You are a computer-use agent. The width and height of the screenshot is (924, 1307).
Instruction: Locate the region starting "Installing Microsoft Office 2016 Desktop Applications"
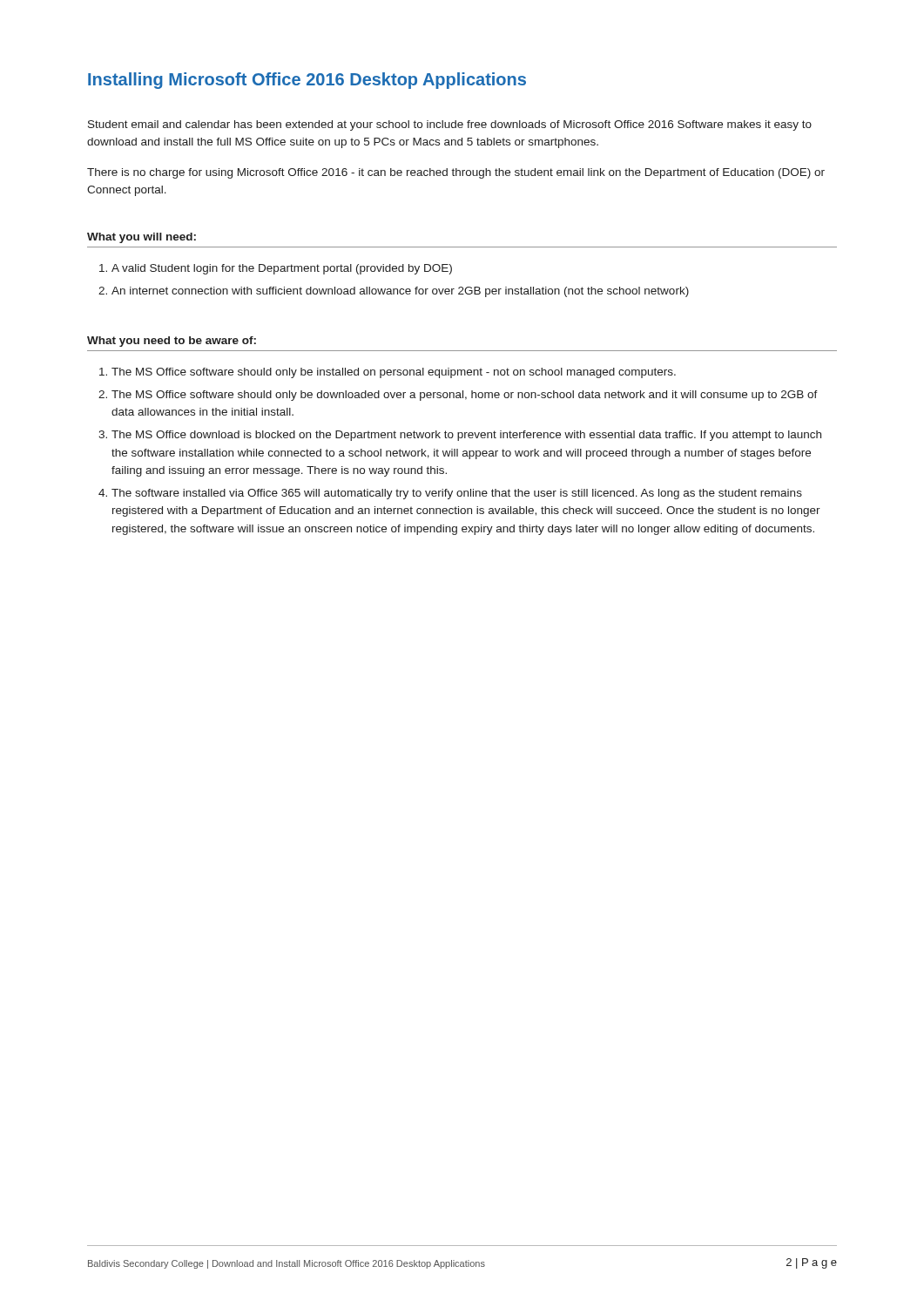point(307,79)
